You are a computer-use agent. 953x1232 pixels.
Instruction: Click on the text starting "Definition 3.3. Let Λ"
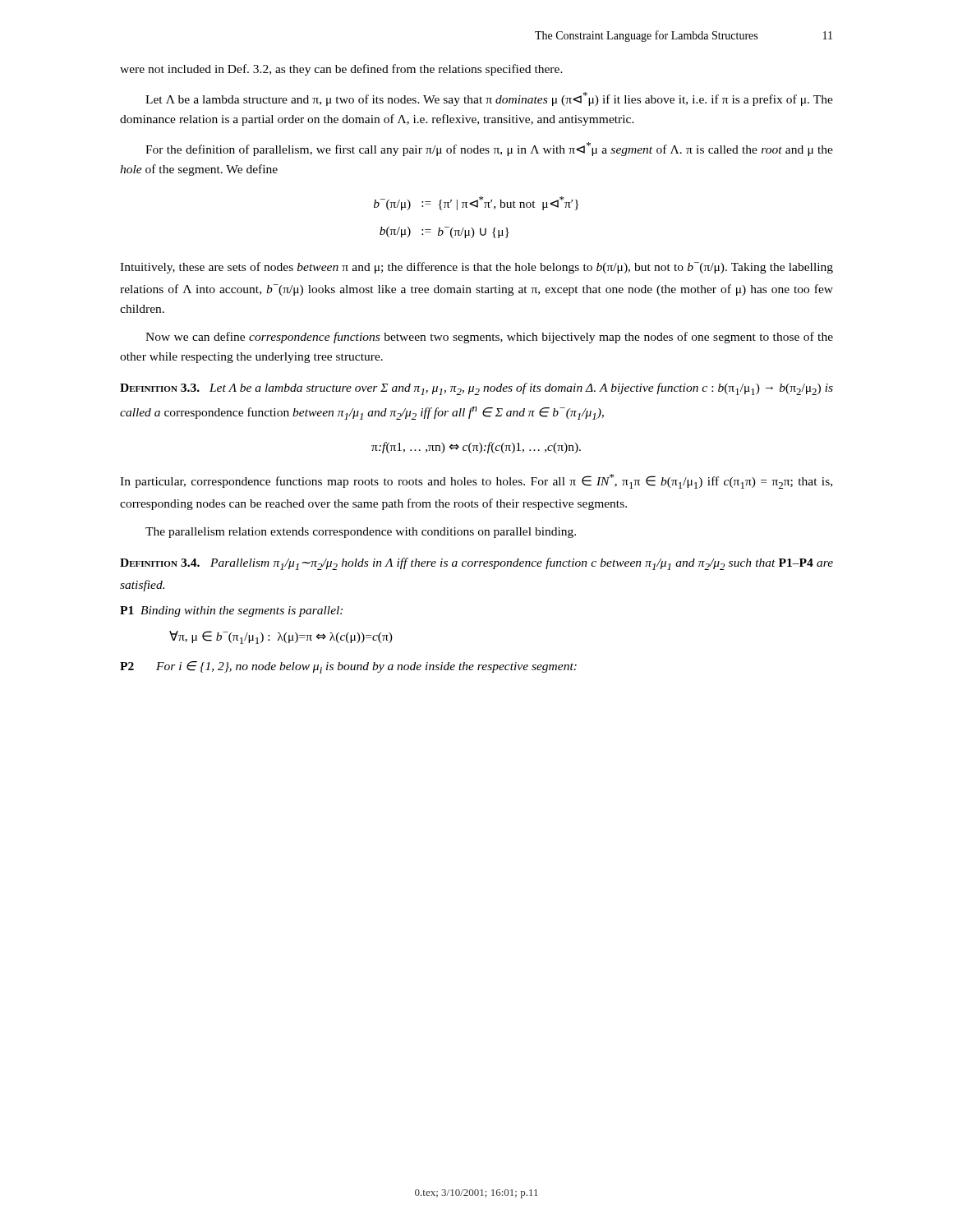[476, 401]
